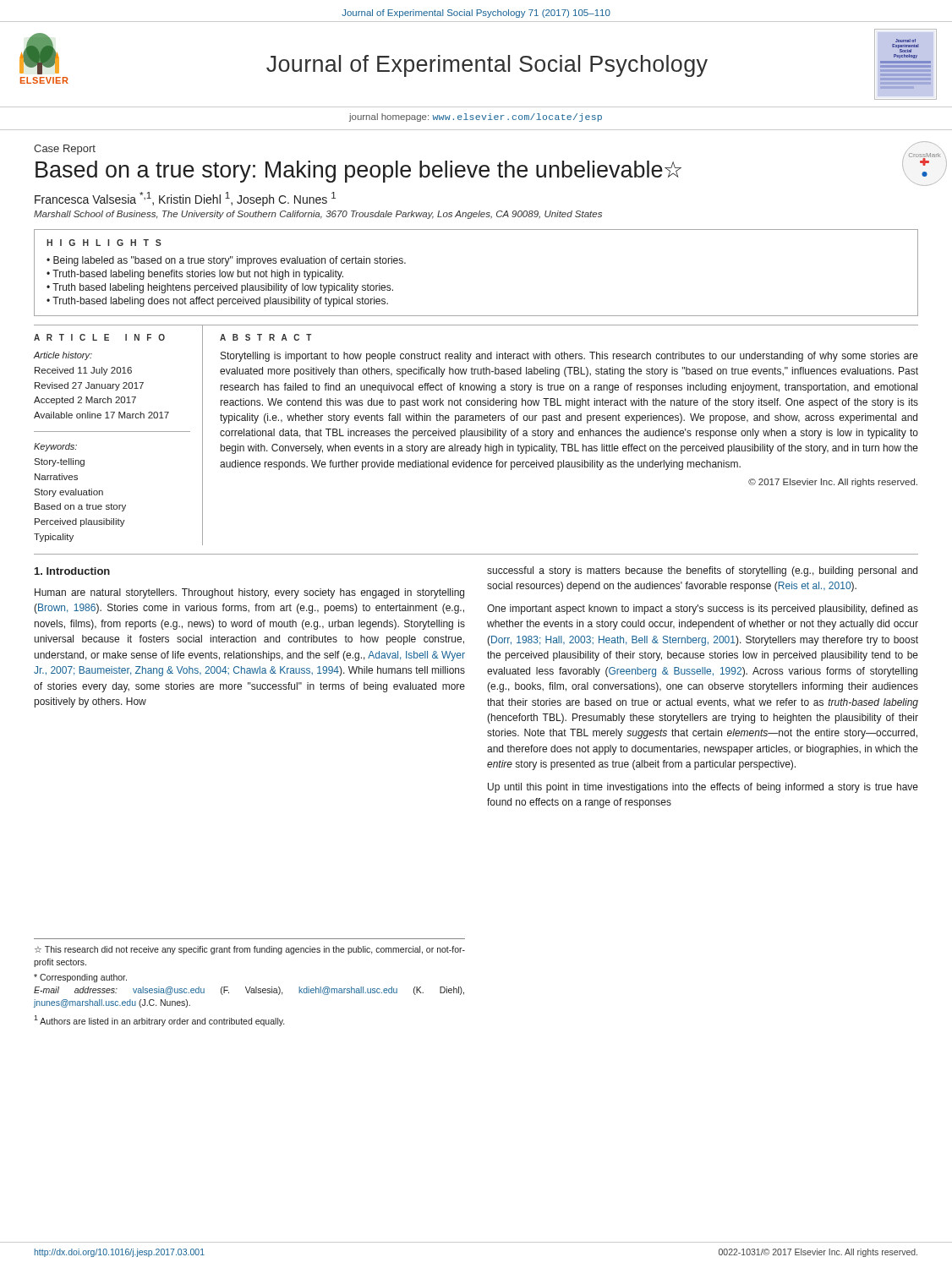
Task: Click on the block starting "Francesca Valsesia *,1, Kristin"
Action: point(185,198)
